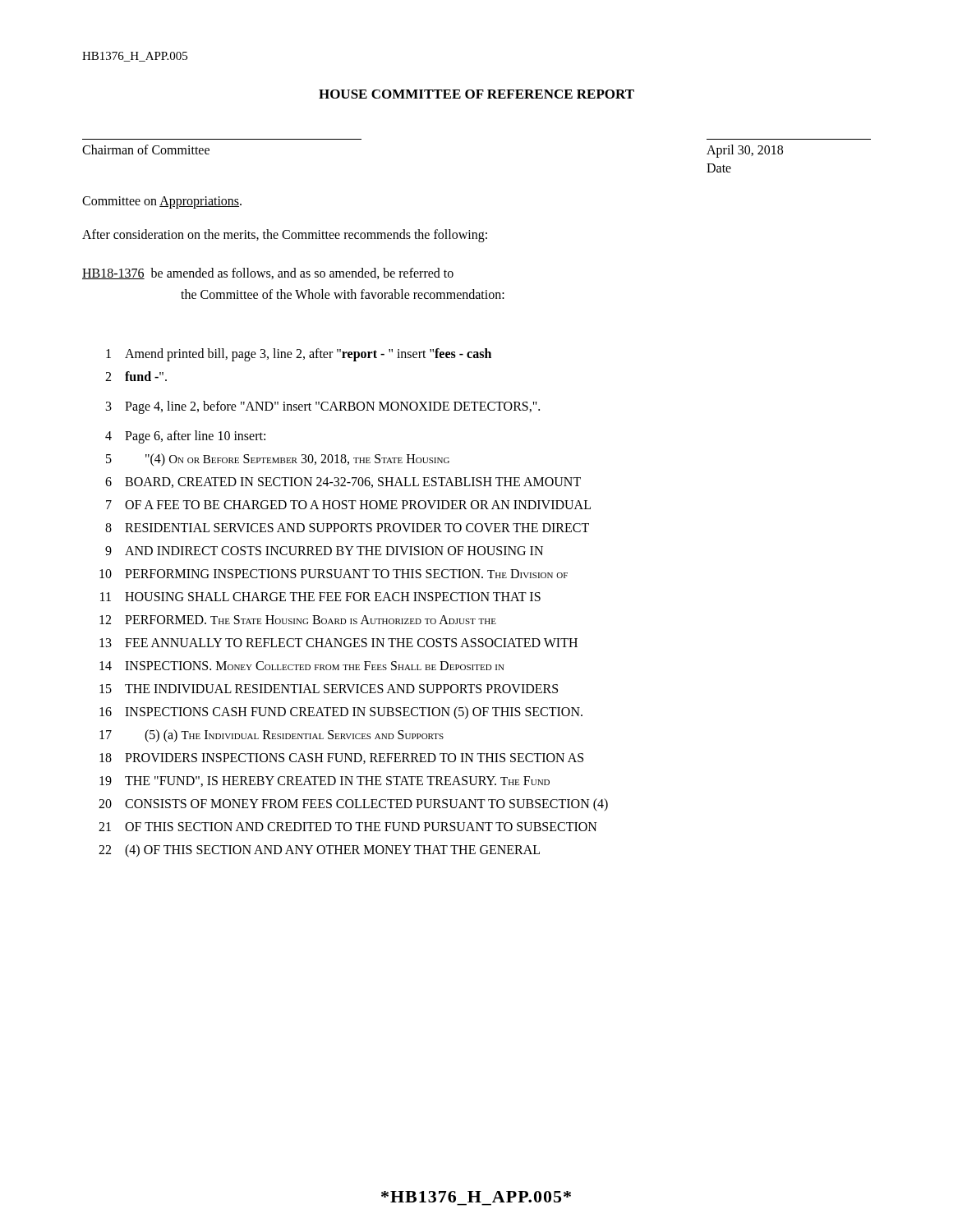Click on the region starting "13 FEE ANNUALLY TO REFLECT CHANGES IN"
Viewport: 953px width, 1232px height.
476,643
